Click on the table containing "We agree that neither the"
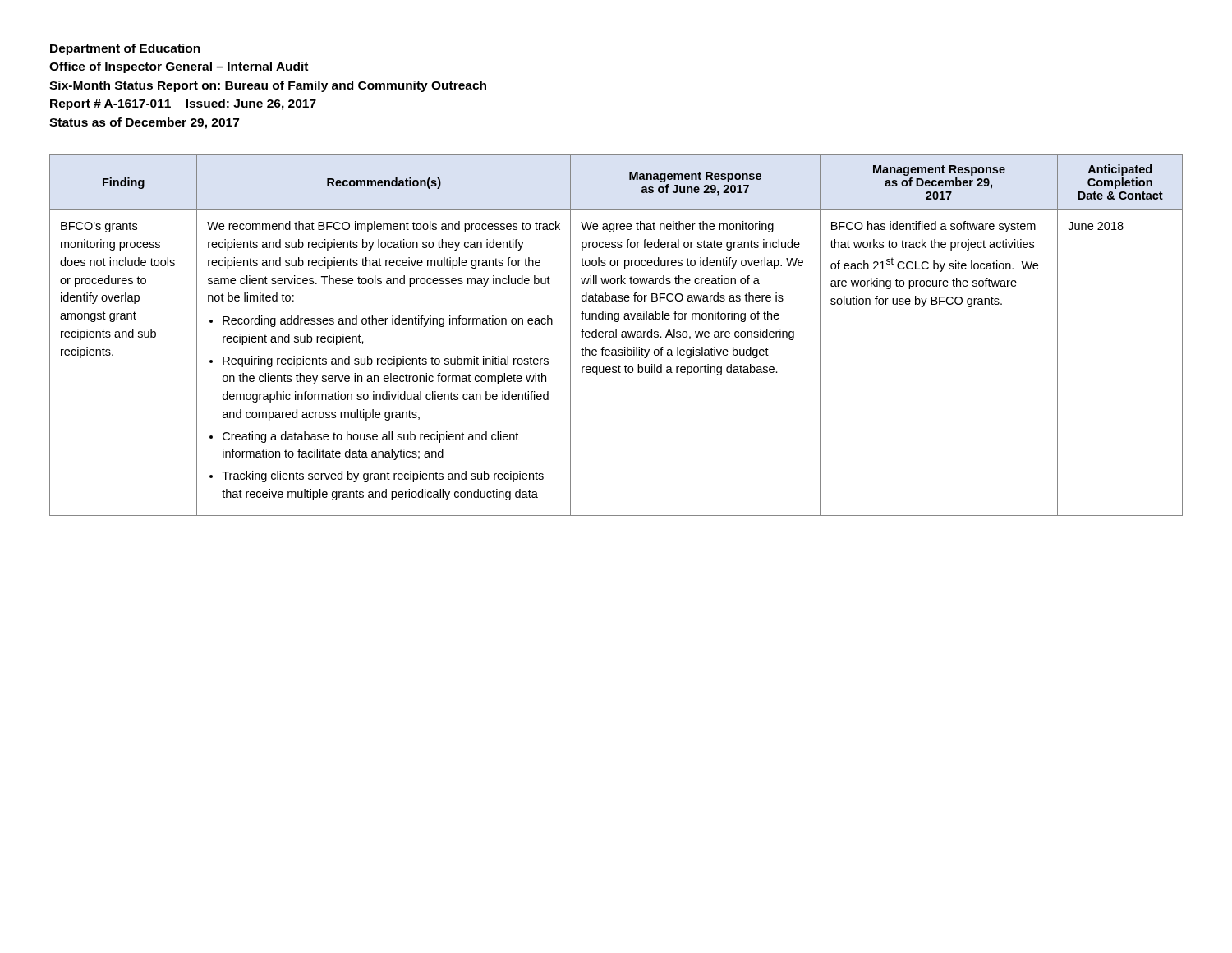This screenshot has width=1232, height=953. click(x=616, y=335)
